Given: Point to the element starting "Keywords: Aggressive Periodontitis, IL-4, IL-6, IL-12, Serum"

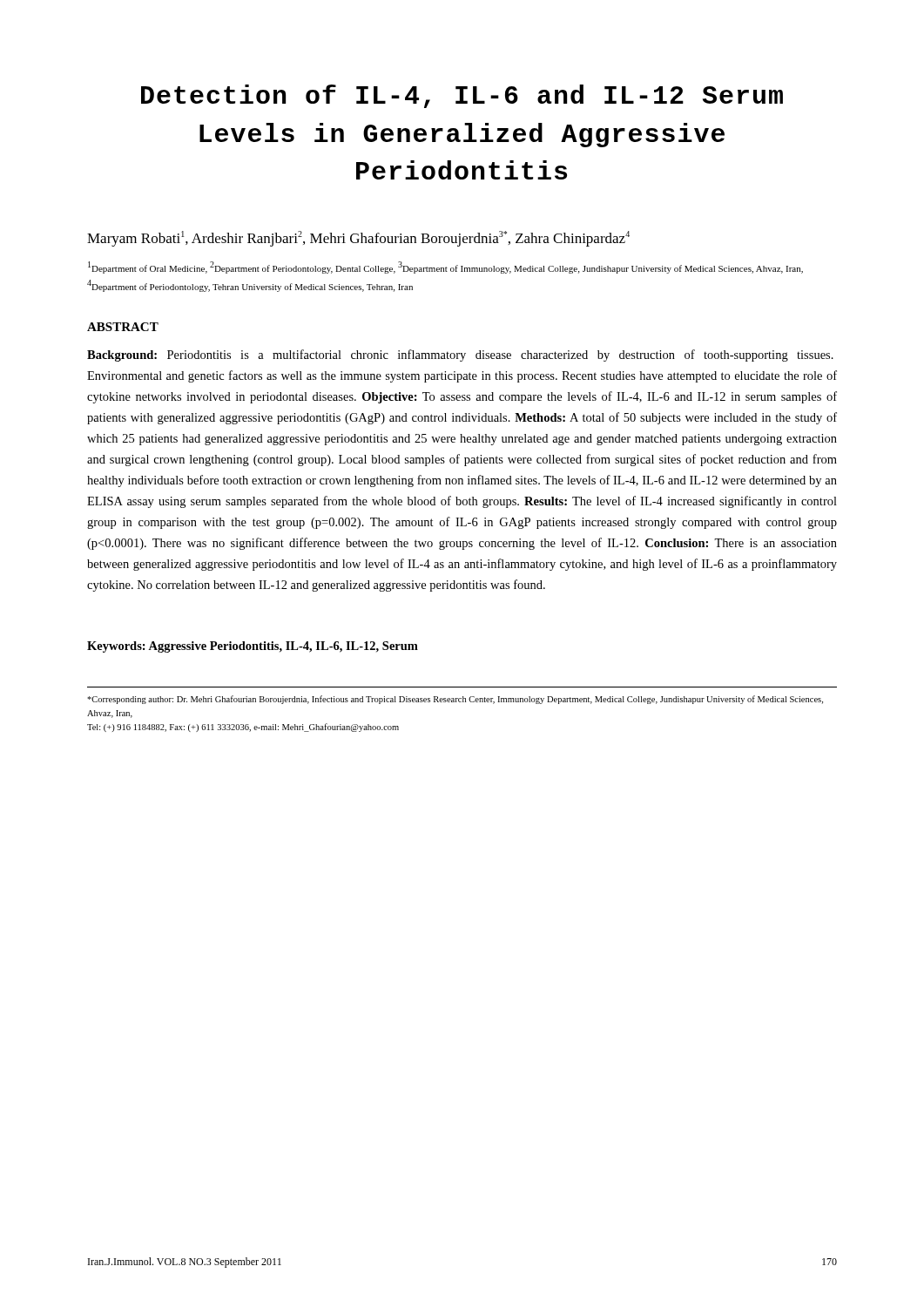Looking at the screenshot, I should 253,646.
